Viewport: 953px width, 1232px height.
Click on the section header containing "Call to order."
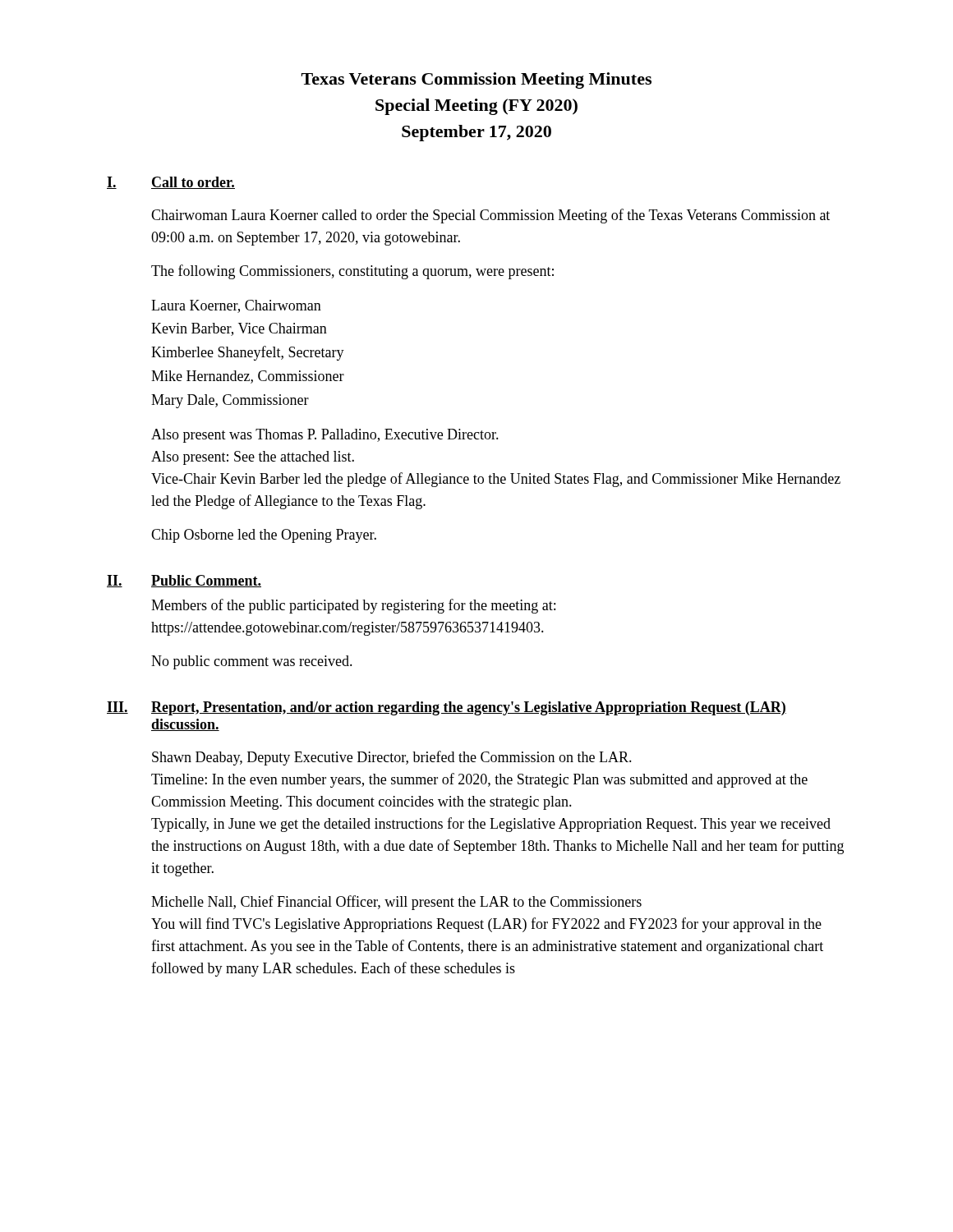tap(193, 182)
